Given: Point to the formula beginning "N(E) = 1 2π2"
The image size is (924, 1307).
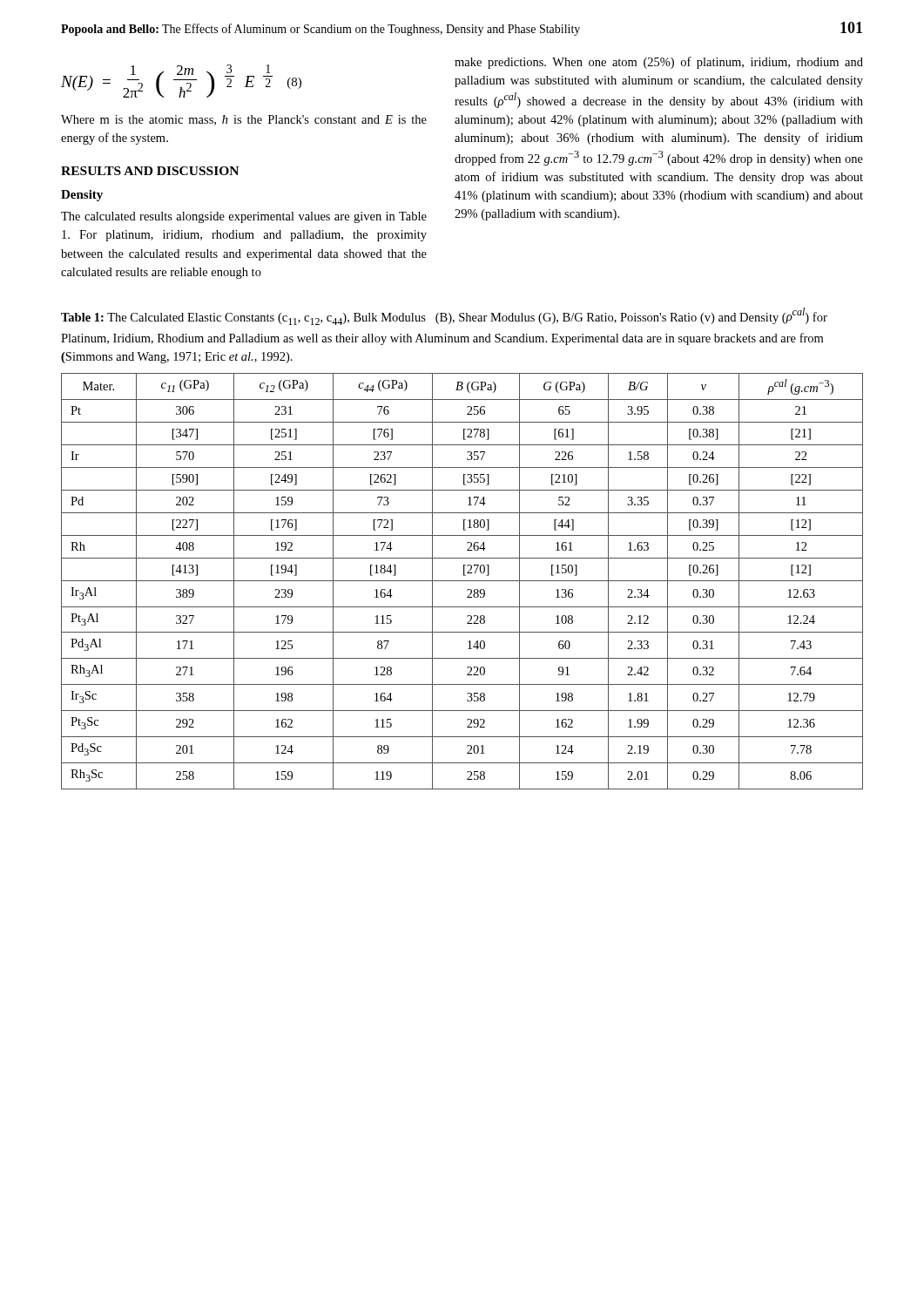Looking at the screenshot, I should tap(181, 82).
